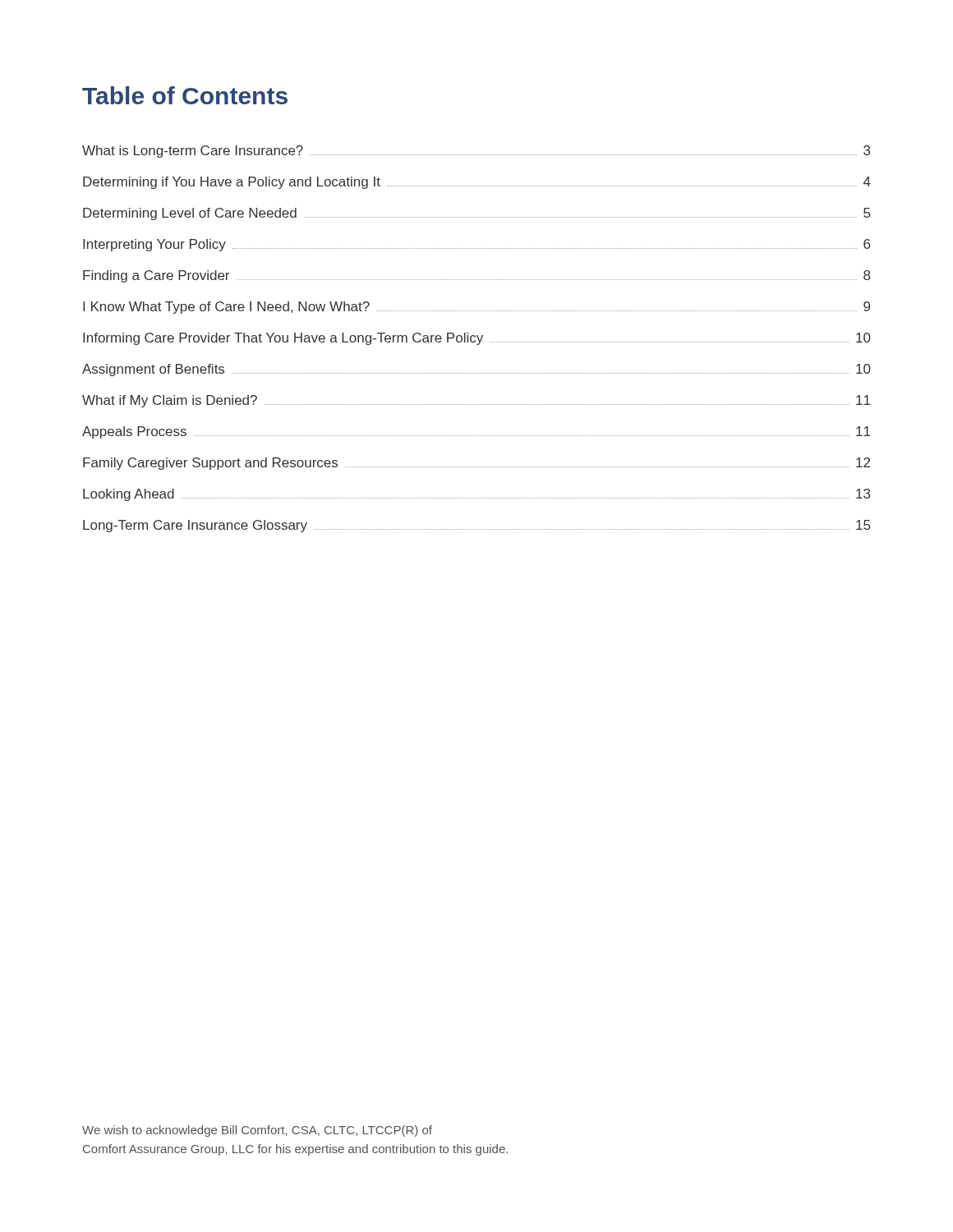Click where it says "Table of Contents"
The image size is (953, 1232).
[x=185, y=96]
